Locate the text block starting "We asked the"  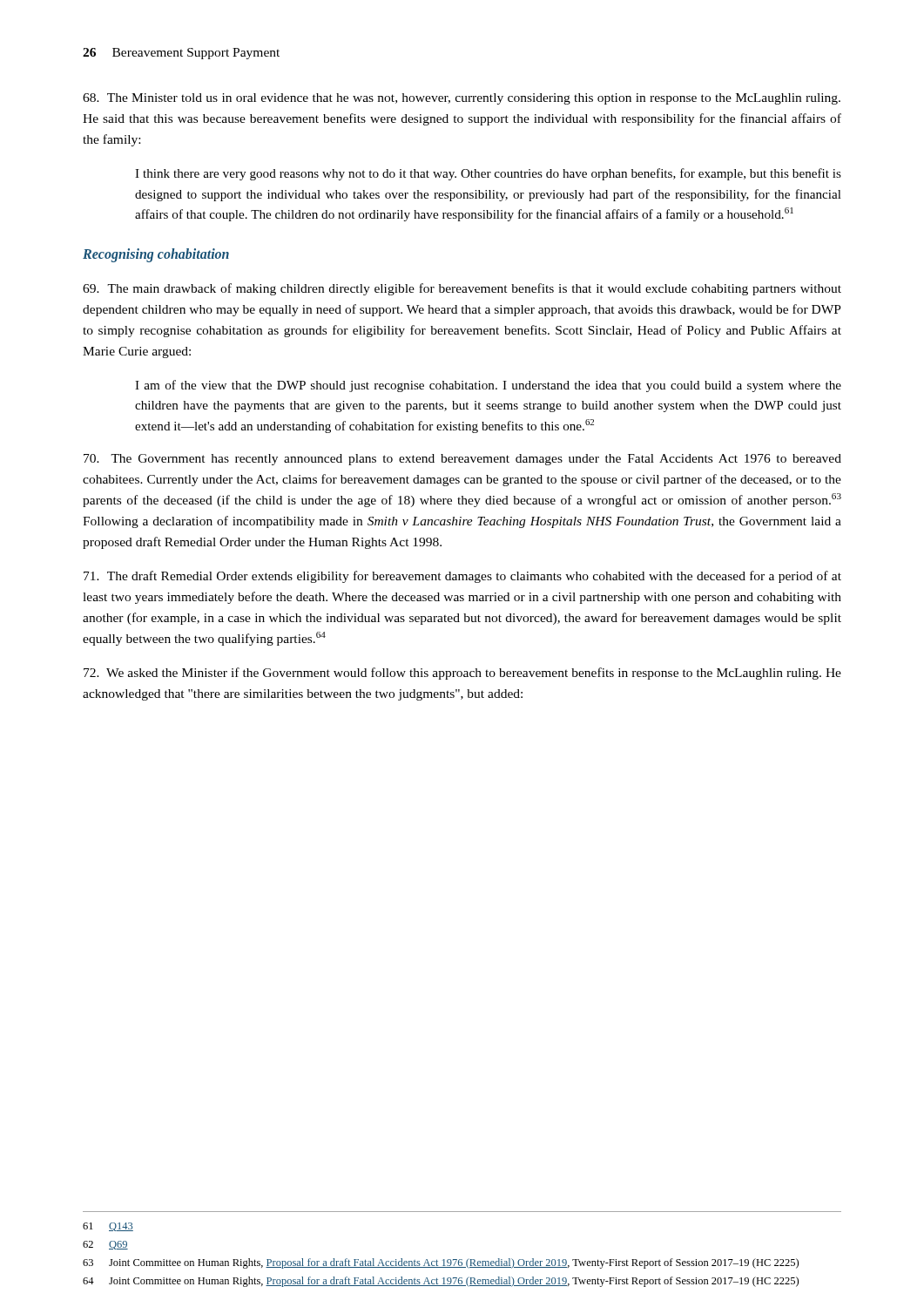pos(462,683)
